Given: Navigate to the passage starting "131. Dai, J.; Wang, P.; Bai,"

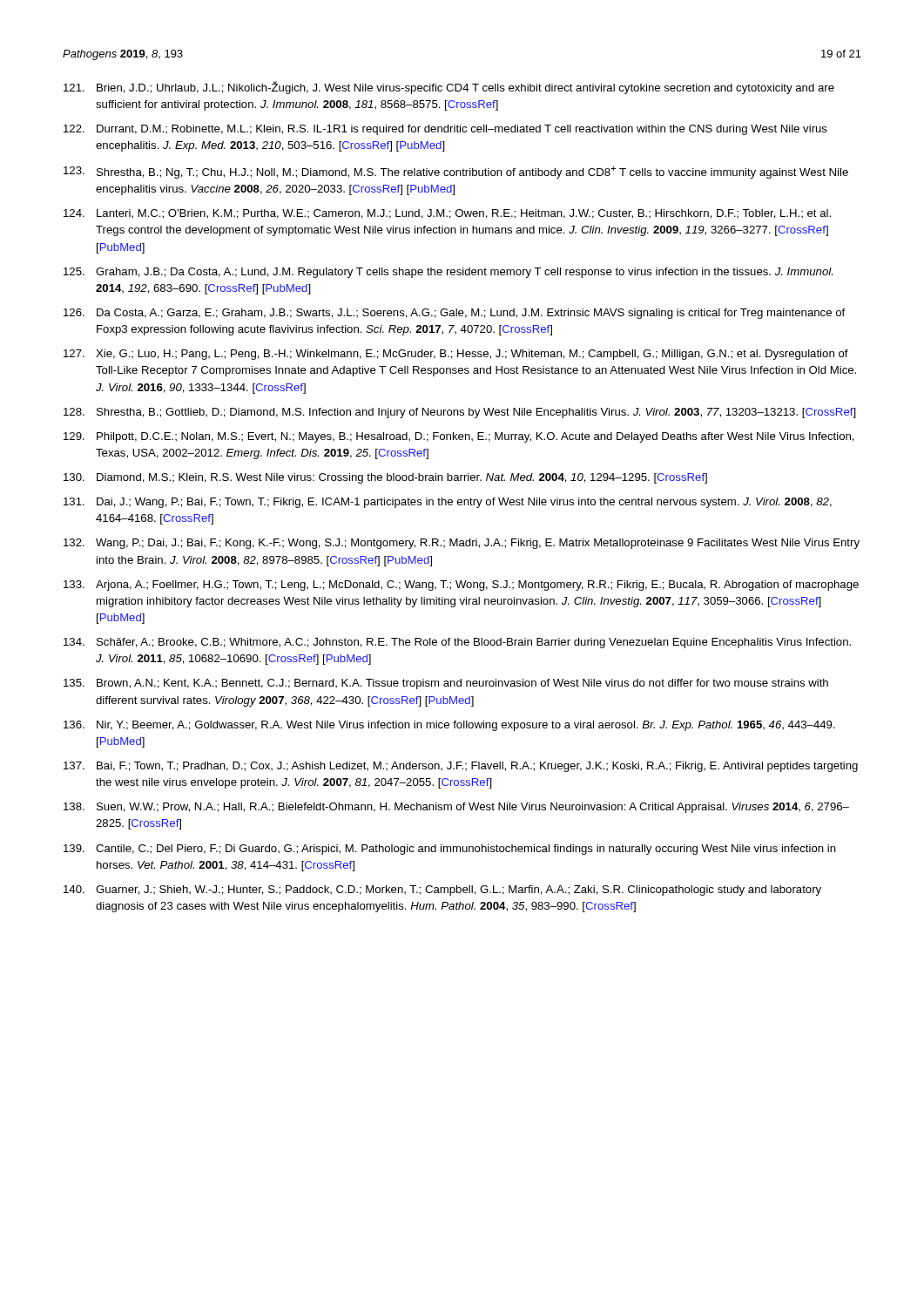Looking at the screenshot, I should coord(462,510).
